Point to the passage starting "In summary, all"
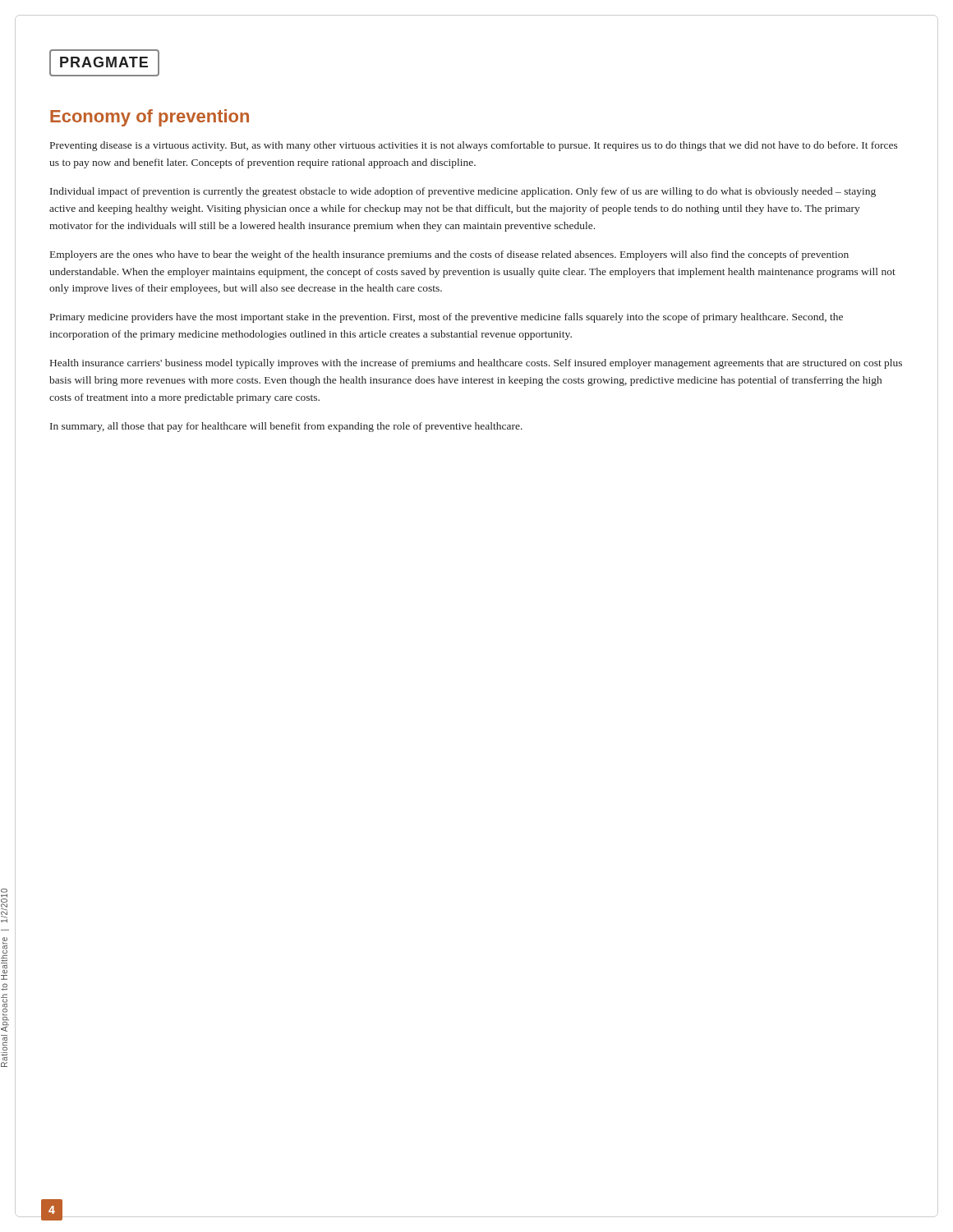This screenshot has width=953, height=1232. tap(286, 426)
